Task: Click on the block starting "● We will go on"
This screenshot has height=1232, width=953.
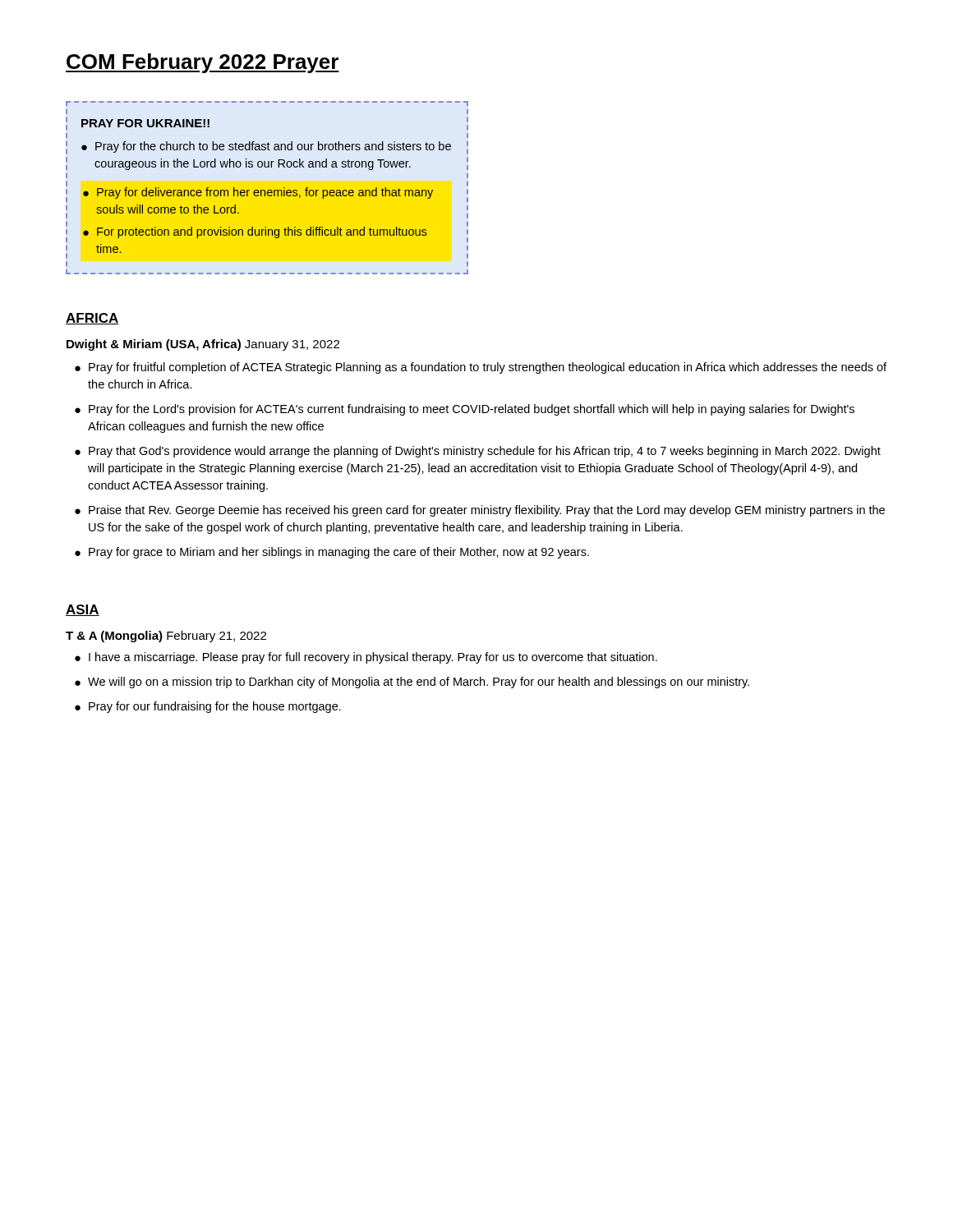Action: pyautogui.click(x=412, y=682)
